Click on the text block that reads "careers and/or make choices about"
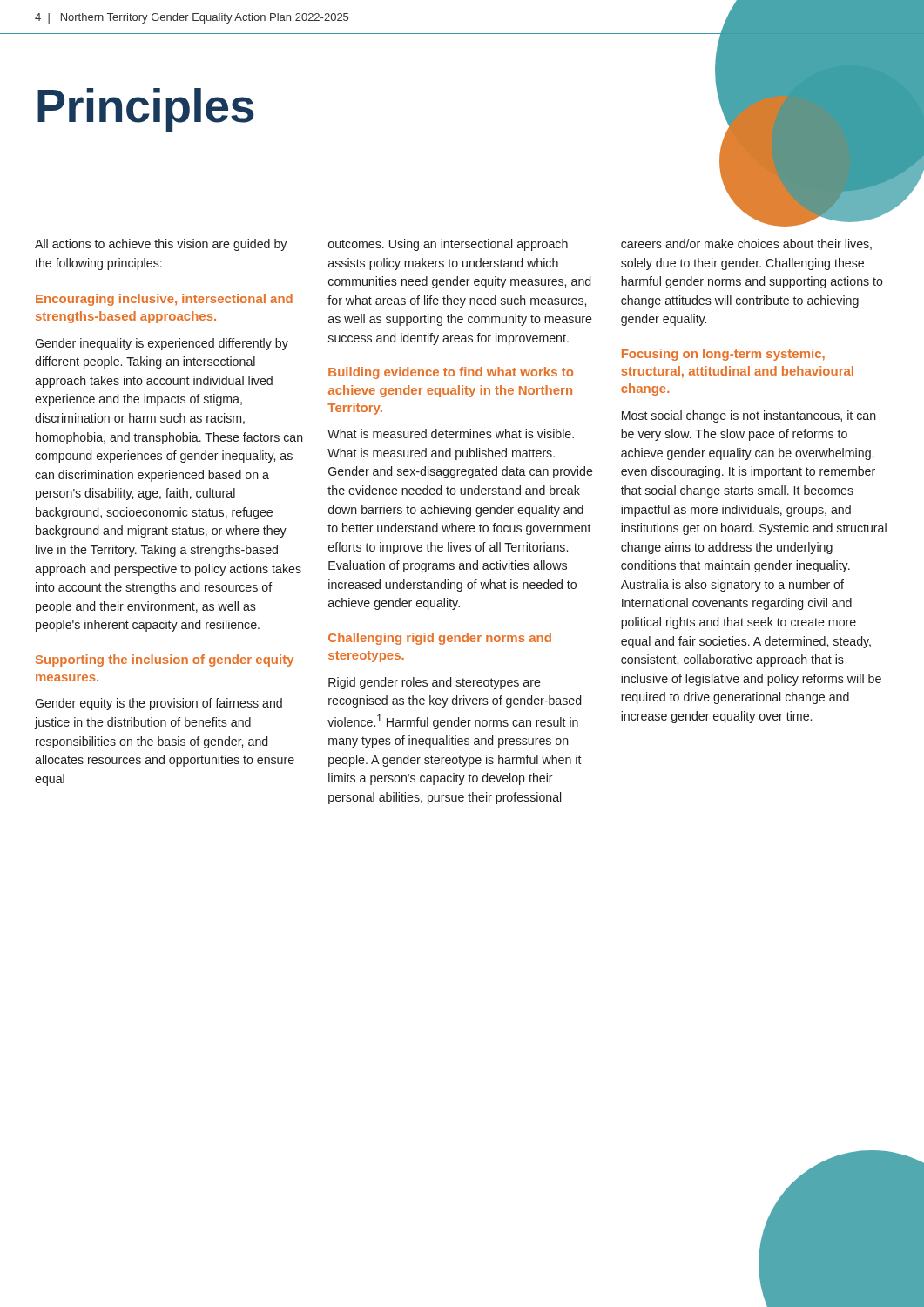The width and height of the screenshot is (924, 1307). tap(755, 282)
